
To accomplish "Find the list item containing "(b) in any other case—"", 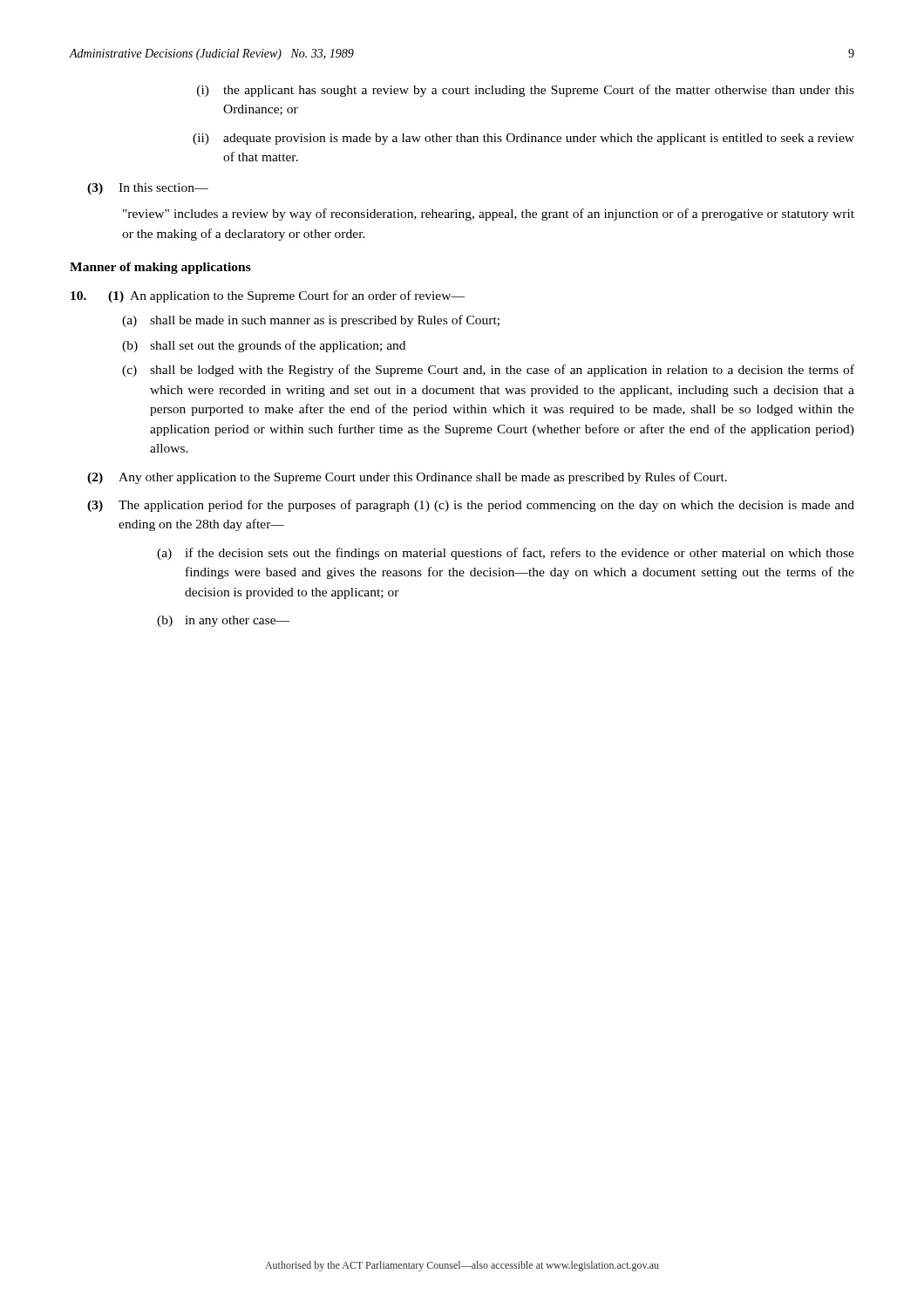I will 223,621.
